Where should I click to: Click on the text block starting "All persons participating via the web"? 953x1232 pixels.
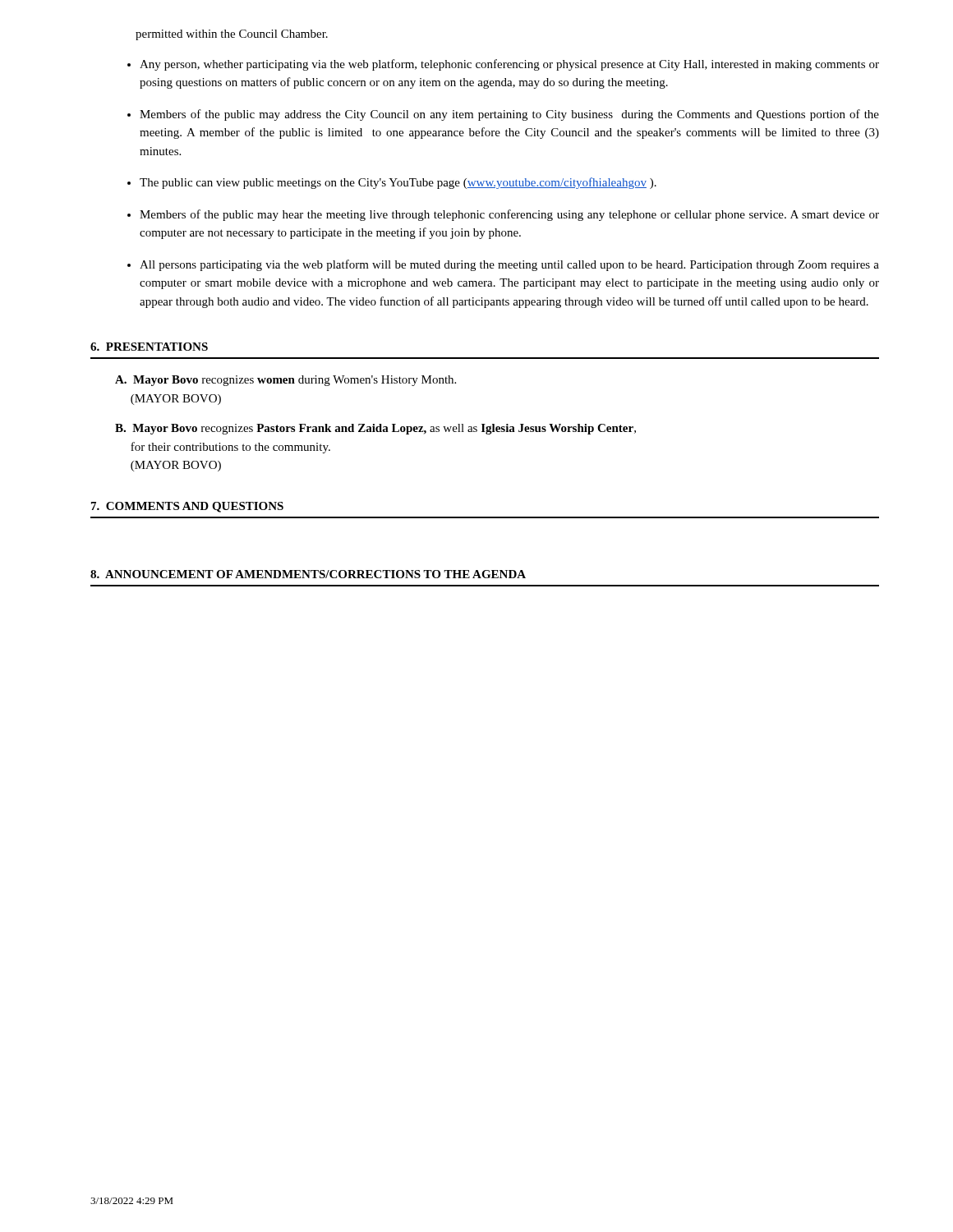click(x=509, y=283)
